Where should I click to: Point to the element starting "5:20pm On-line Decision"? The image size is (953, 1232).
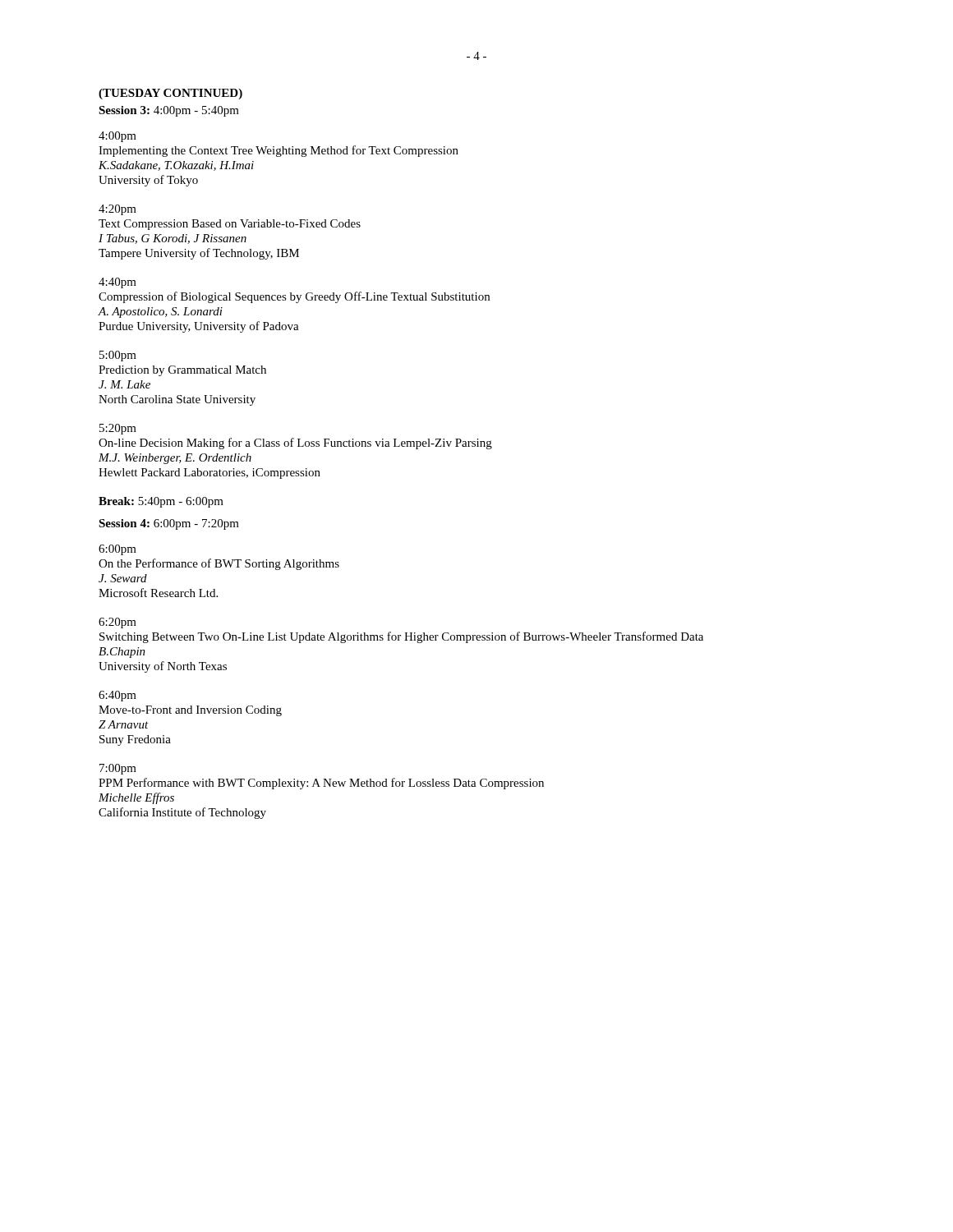(x=476, y=450)
